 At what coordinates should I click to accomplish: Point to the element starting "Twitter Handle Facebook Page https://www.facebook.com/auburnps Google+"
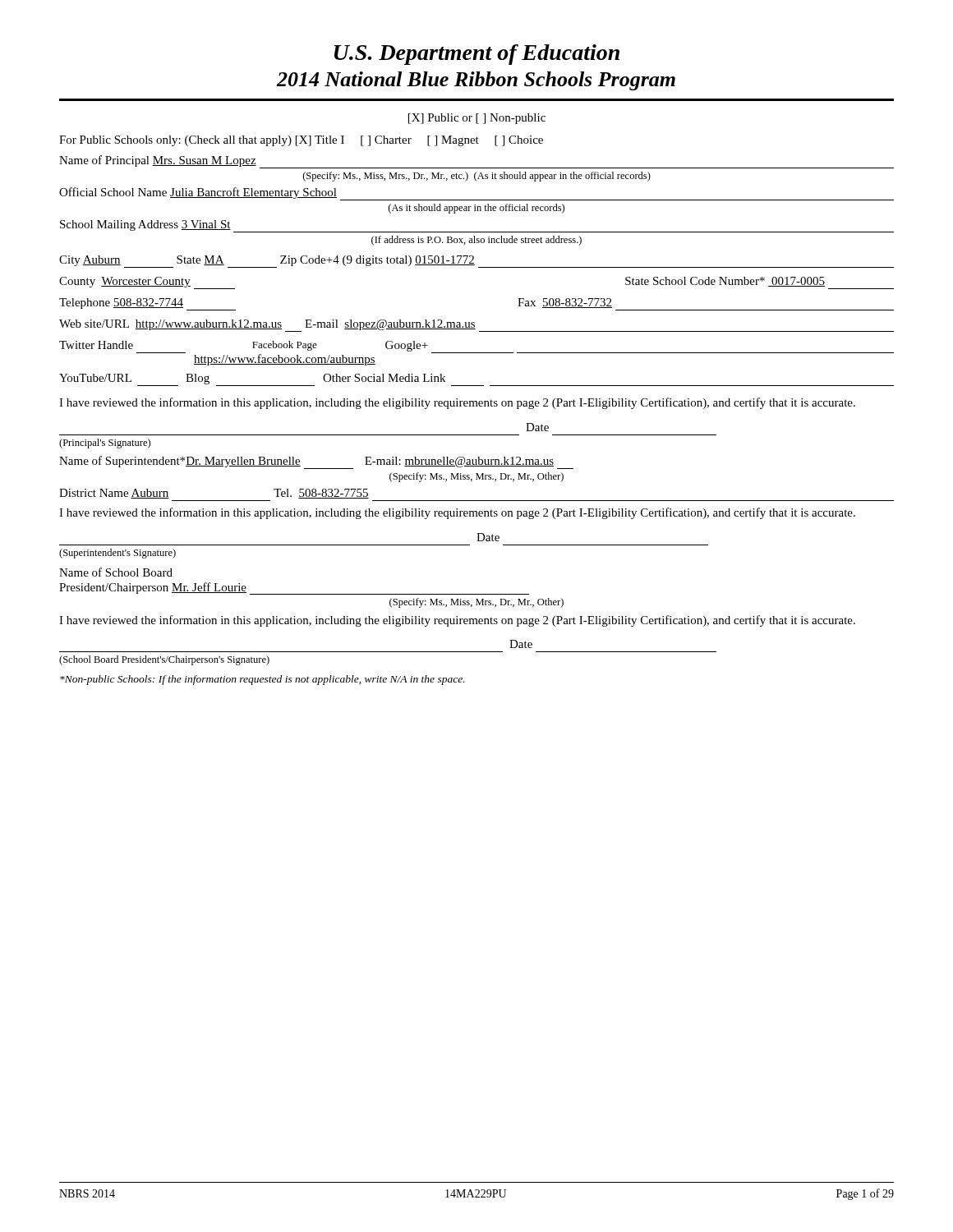click(476, 352)
